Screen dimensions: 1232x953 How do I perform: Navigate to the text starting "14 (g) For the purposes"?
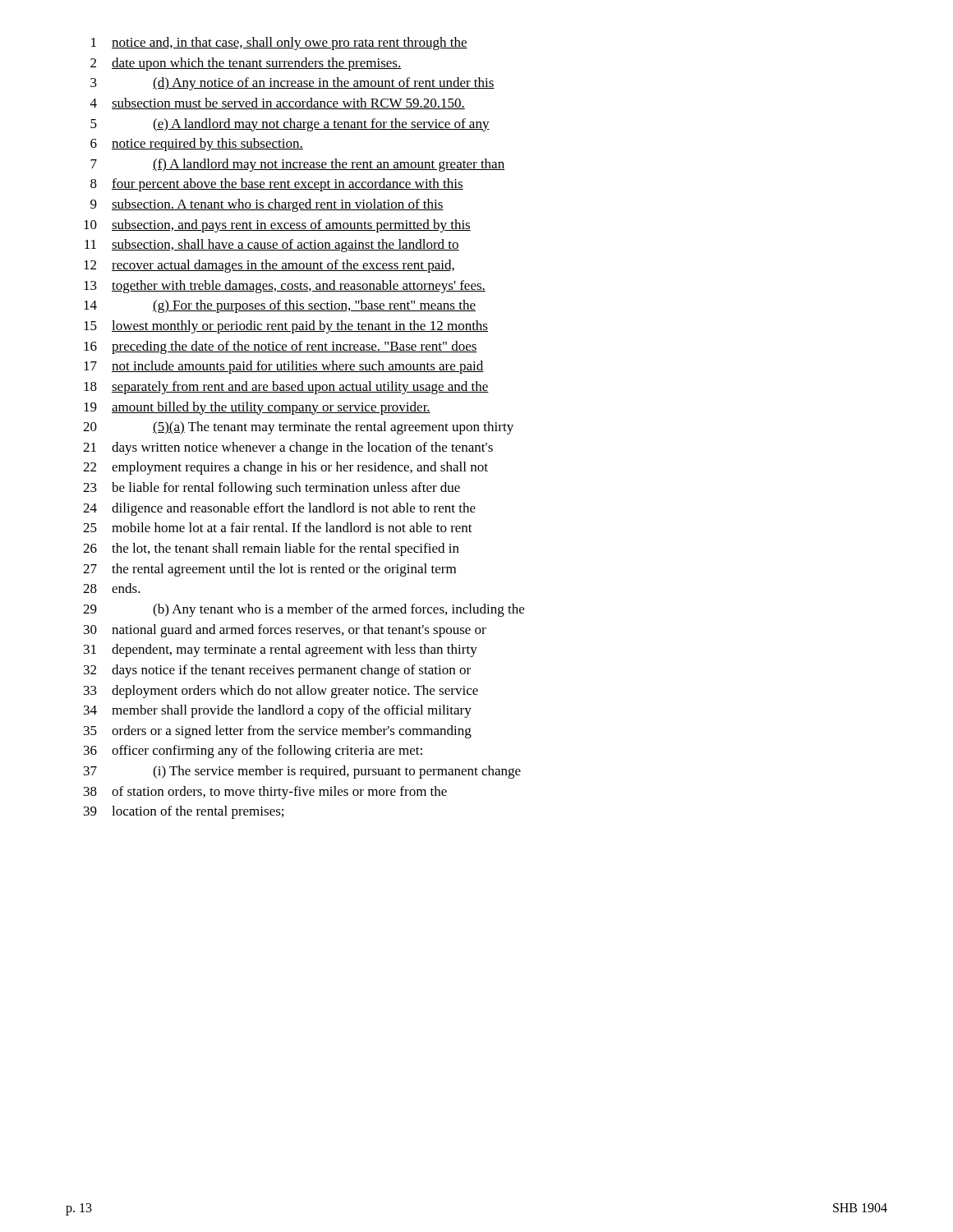click(476, 357)
